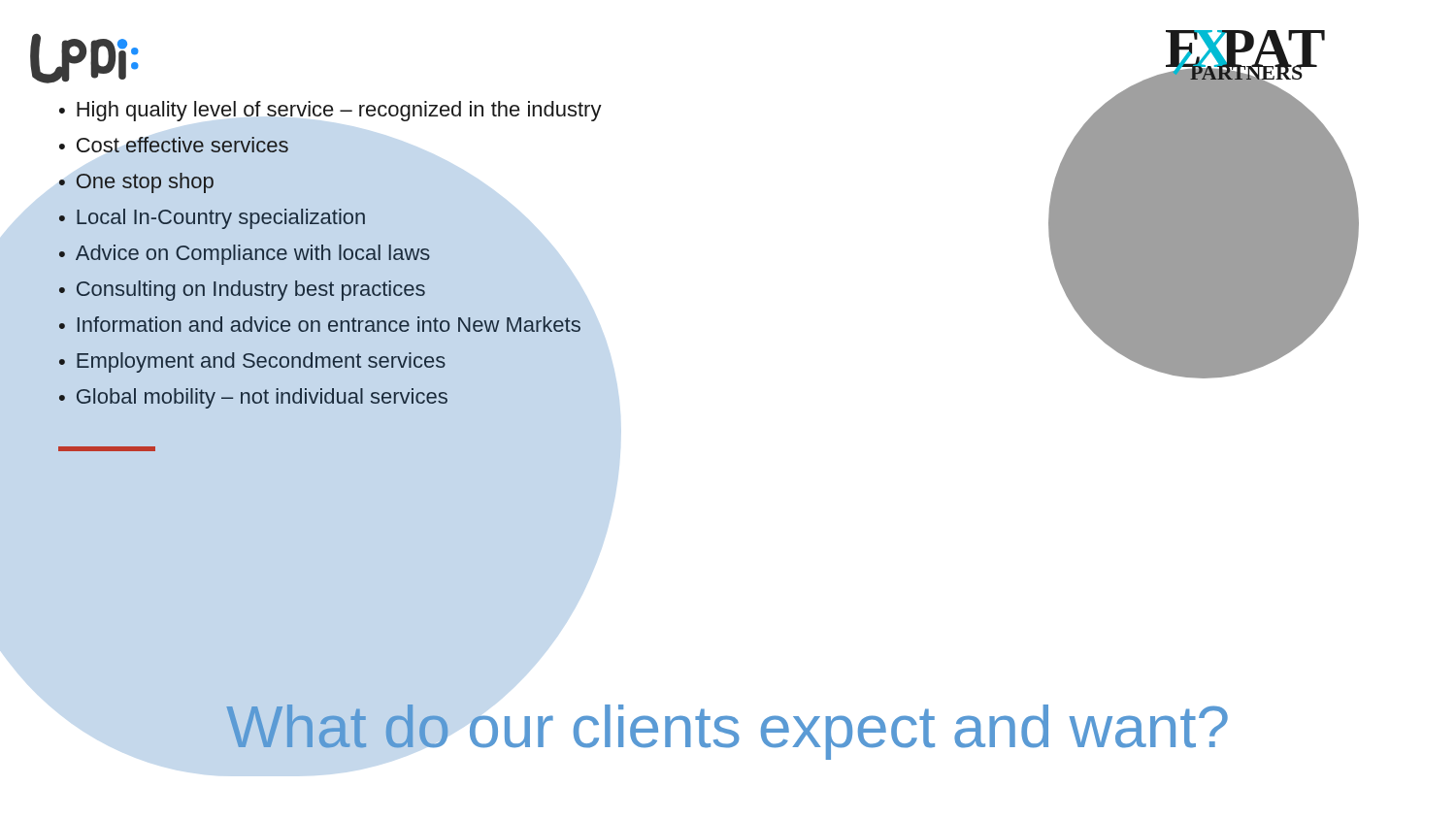Select the passage starting "Advice on Compliance with local laws"
The height and width of the screenshot is (819, 1456).
[253, 253]
